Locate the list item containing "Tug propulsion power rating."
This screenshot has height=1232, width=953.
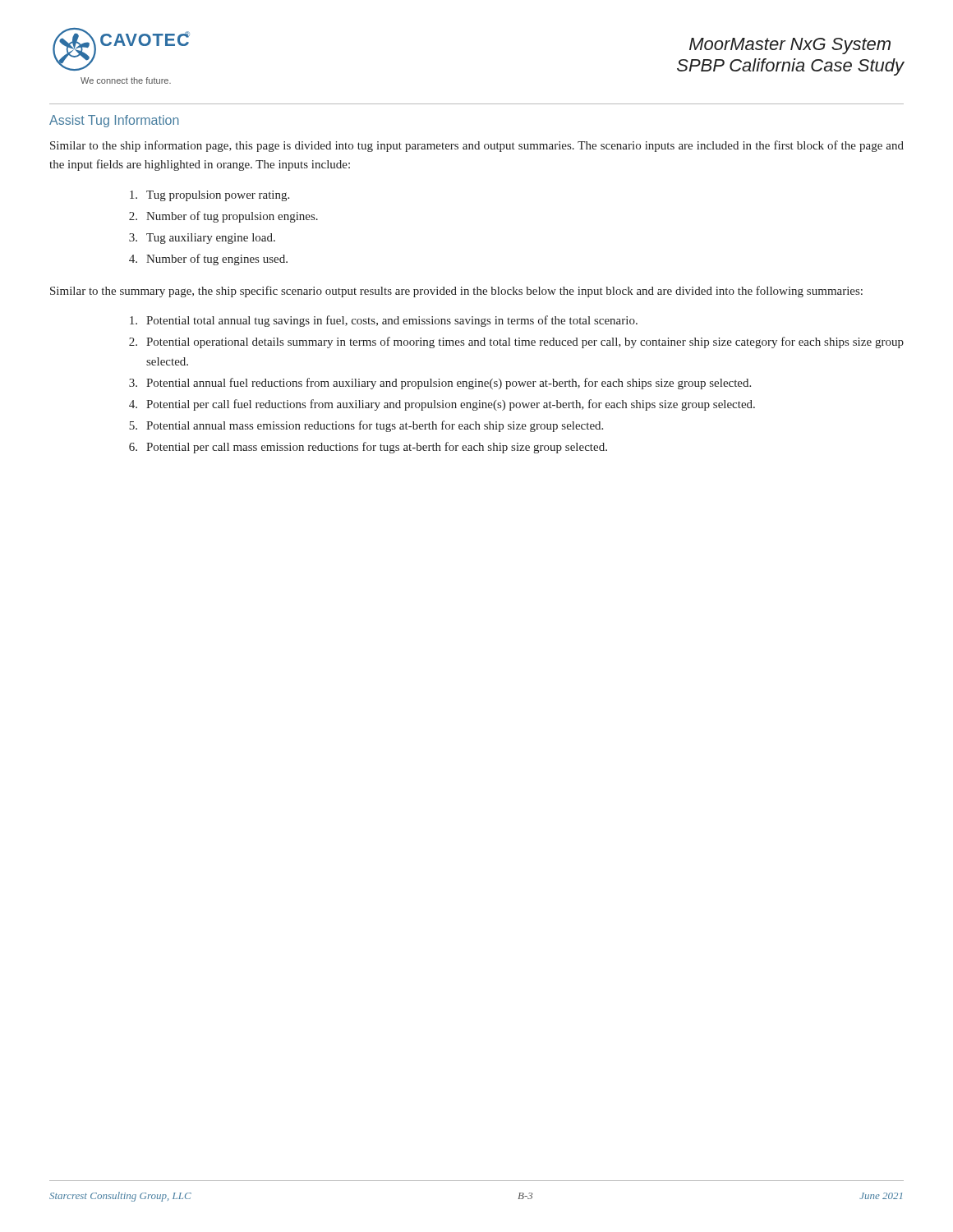209,196
